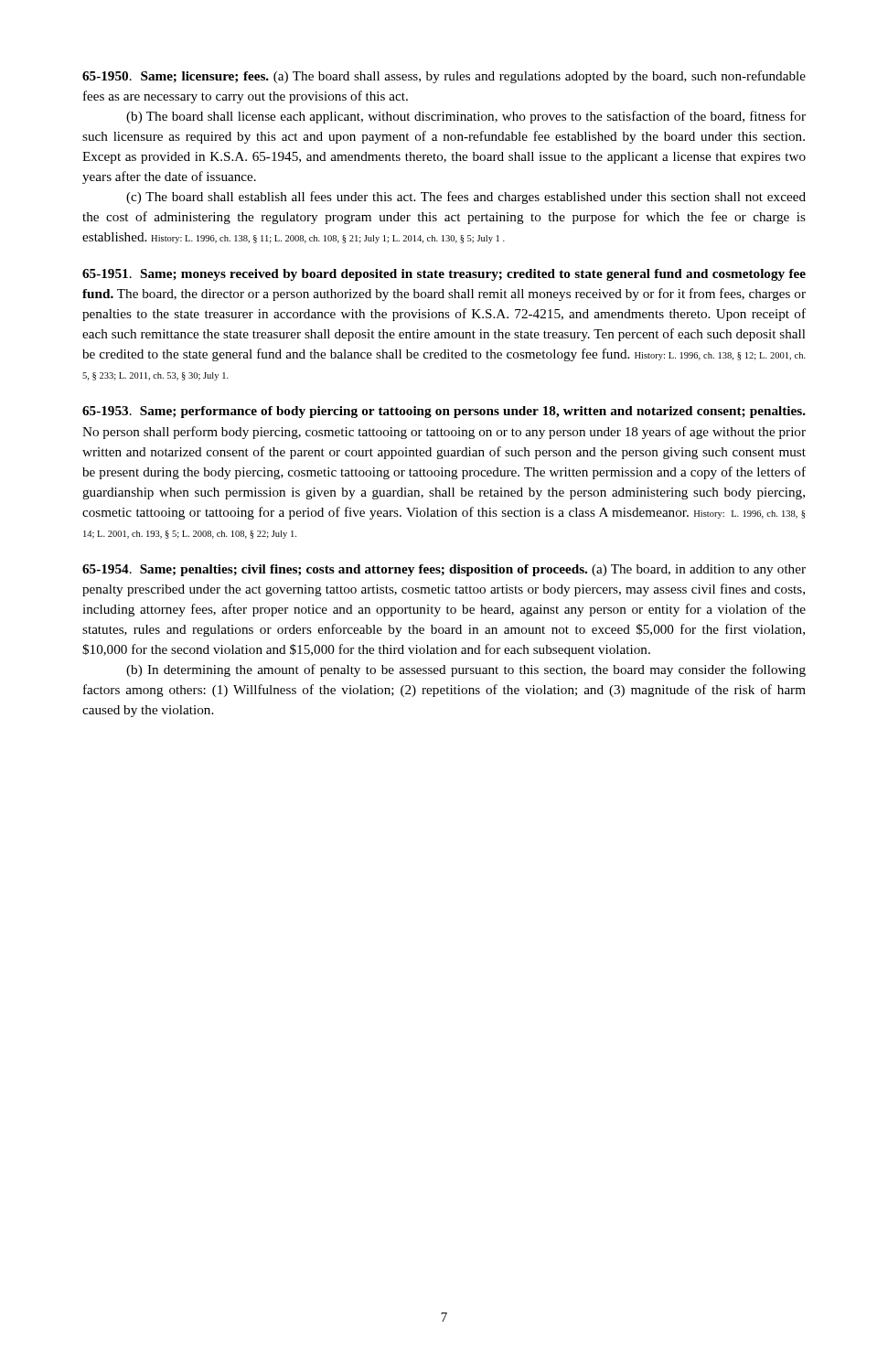Select the text block that says "65-1953. Same; performance of body piercing or tattooing"
This screenshot has width=888, height=1372.
click(x=444, y=472)
